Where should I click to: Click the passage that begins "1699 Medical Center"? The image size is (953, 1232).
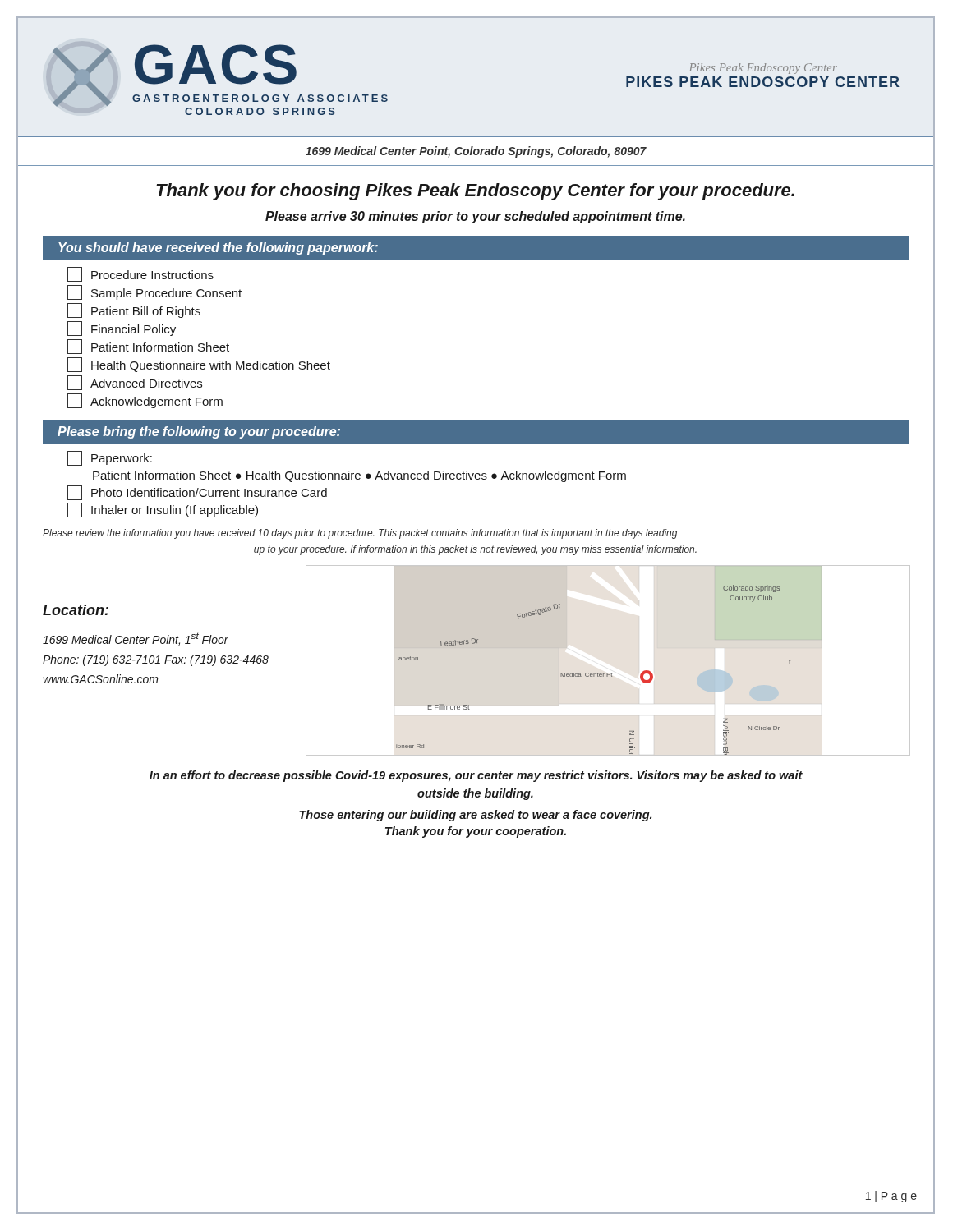tap(476, 151)
